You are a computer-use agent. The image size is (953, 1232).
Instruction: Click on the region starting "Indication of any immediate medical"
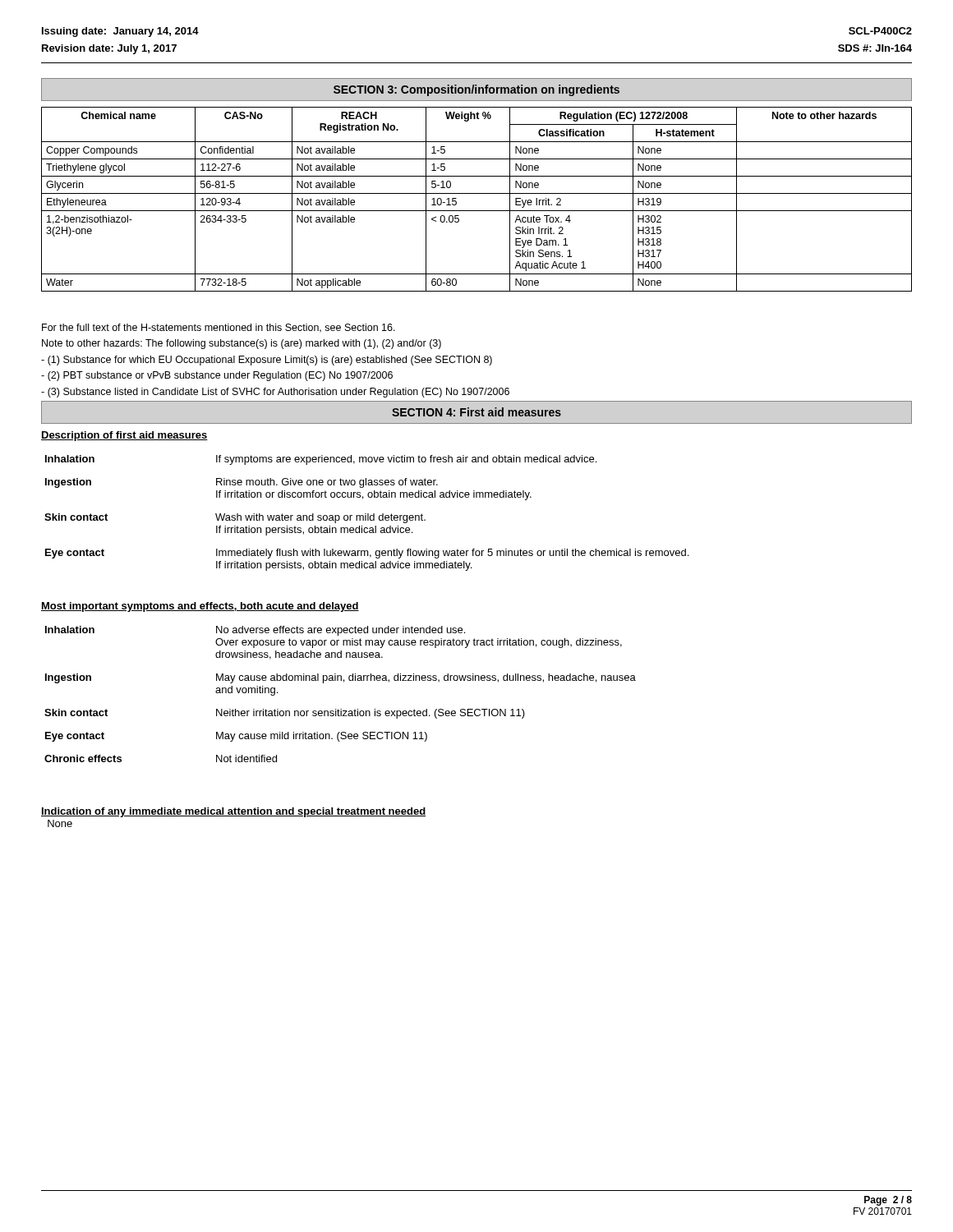coord(235,817)
